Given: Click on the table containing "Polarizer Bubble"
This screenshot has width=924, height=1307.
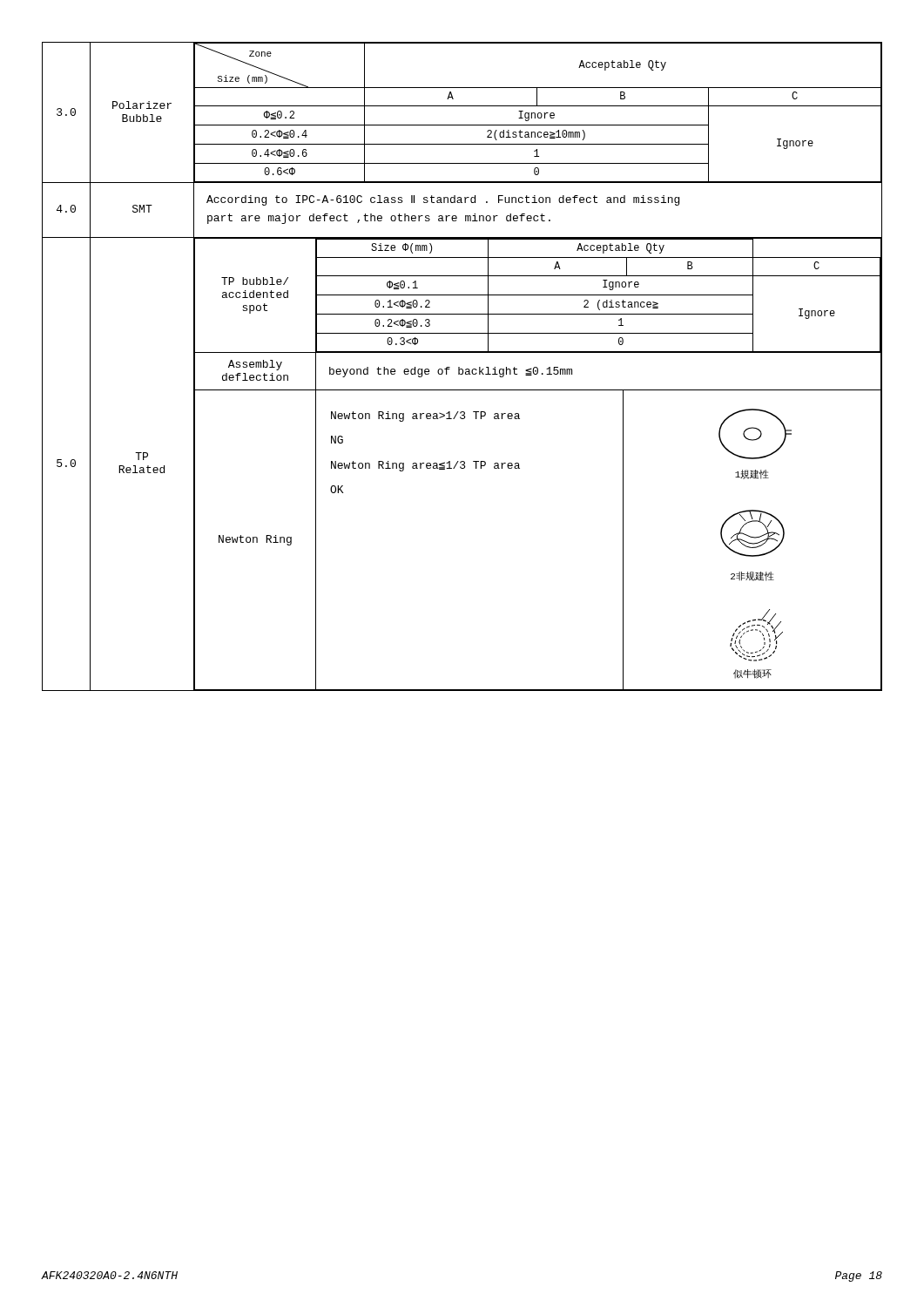Looking at the screenshot, I should [x=462, y=366].
